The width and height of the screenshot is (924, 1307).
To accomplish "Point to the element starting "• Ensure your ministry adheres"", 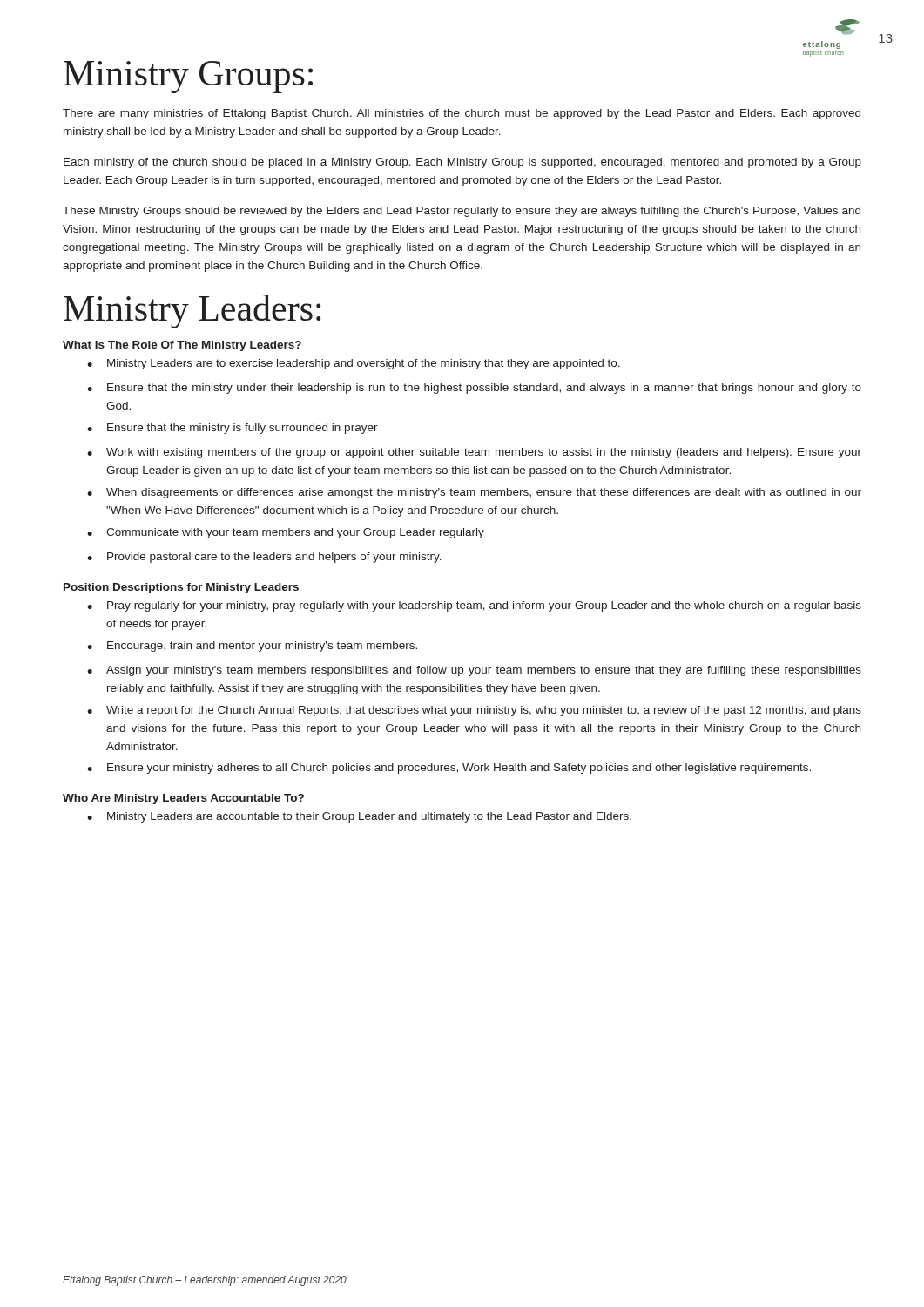I will coord(474,770).
